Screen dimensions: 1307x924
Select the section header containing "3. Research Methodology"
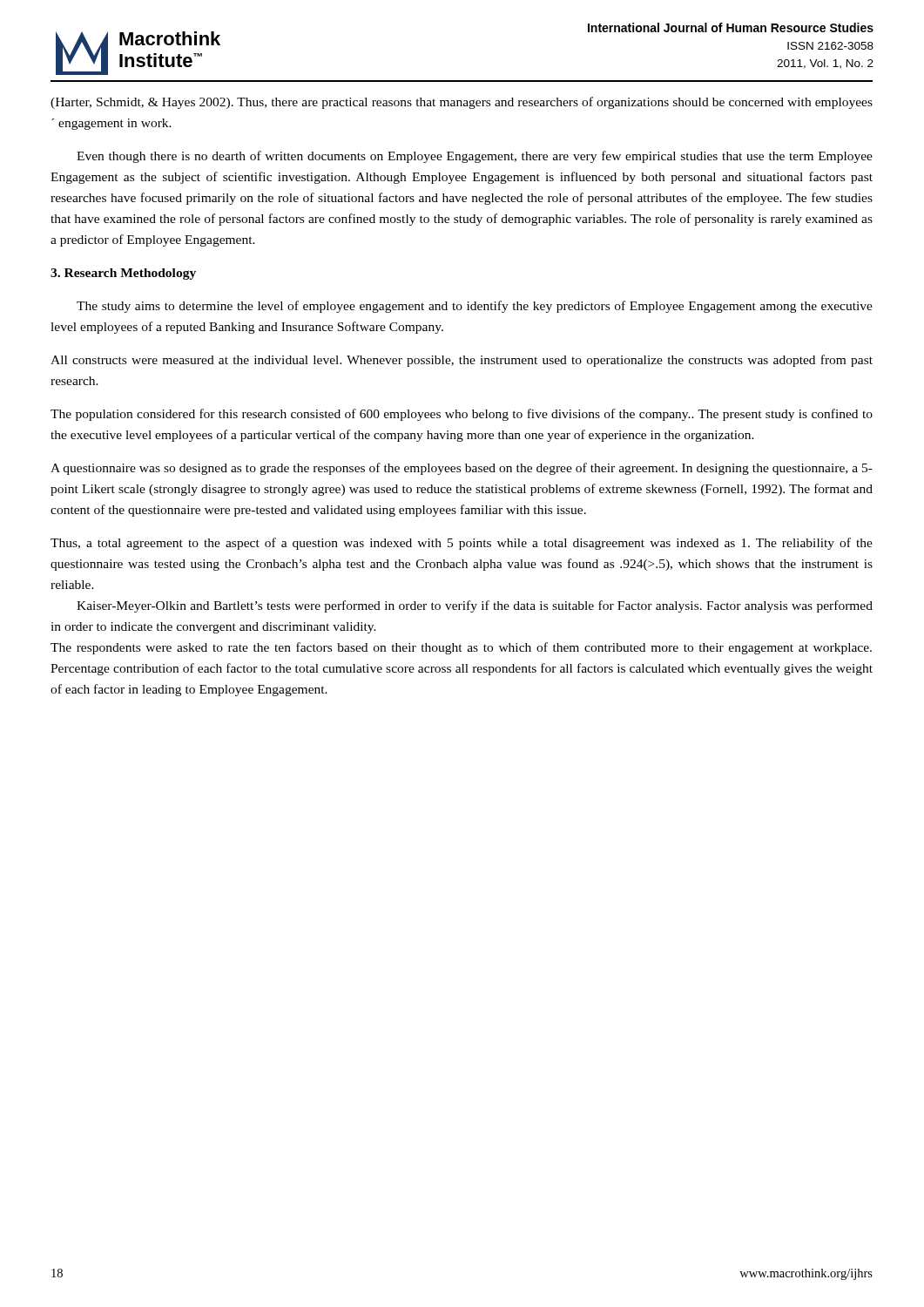tap(123, 274)
